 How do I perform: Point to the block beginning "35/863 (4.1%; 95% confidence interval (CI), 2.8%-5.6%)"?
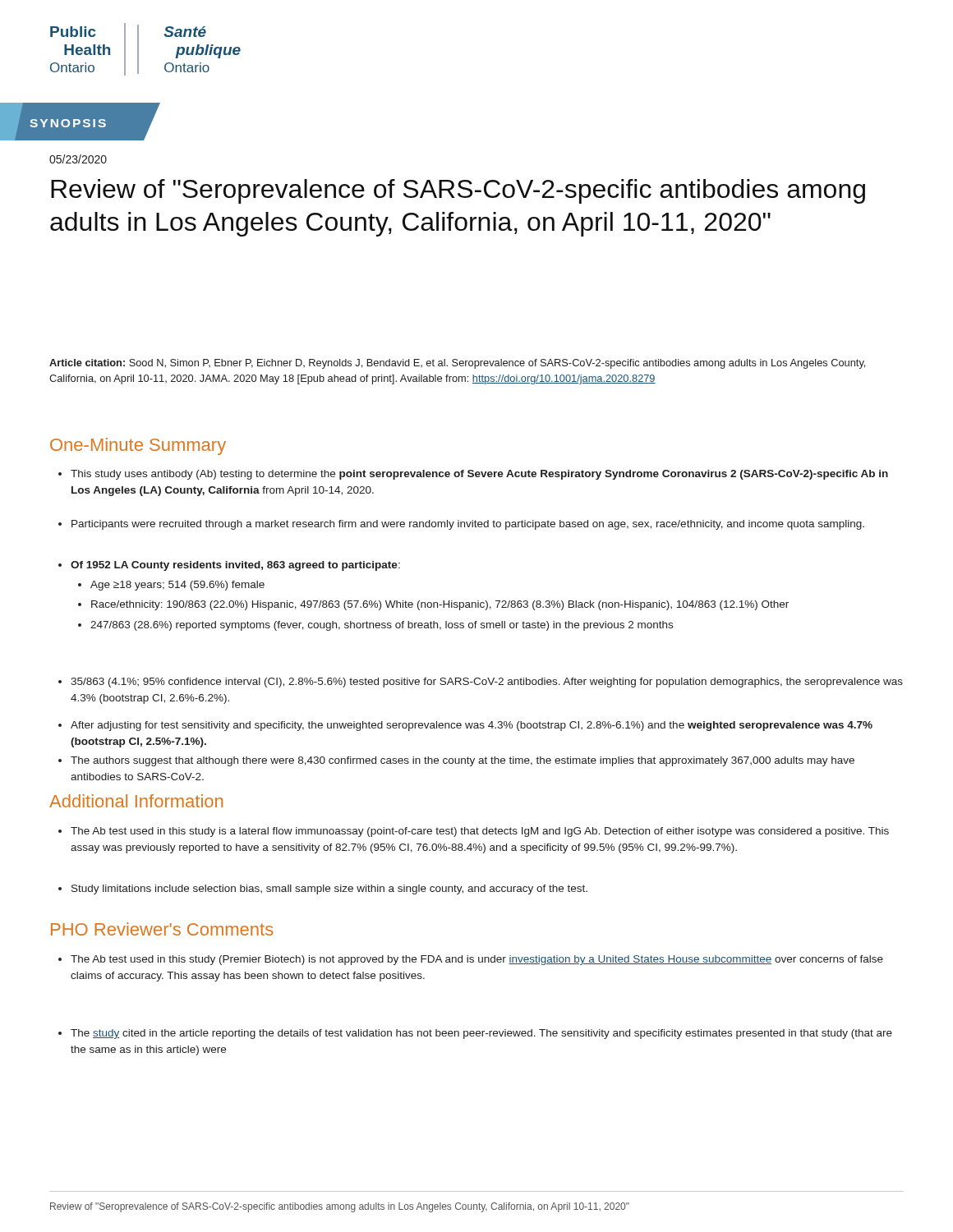point(476,690)
